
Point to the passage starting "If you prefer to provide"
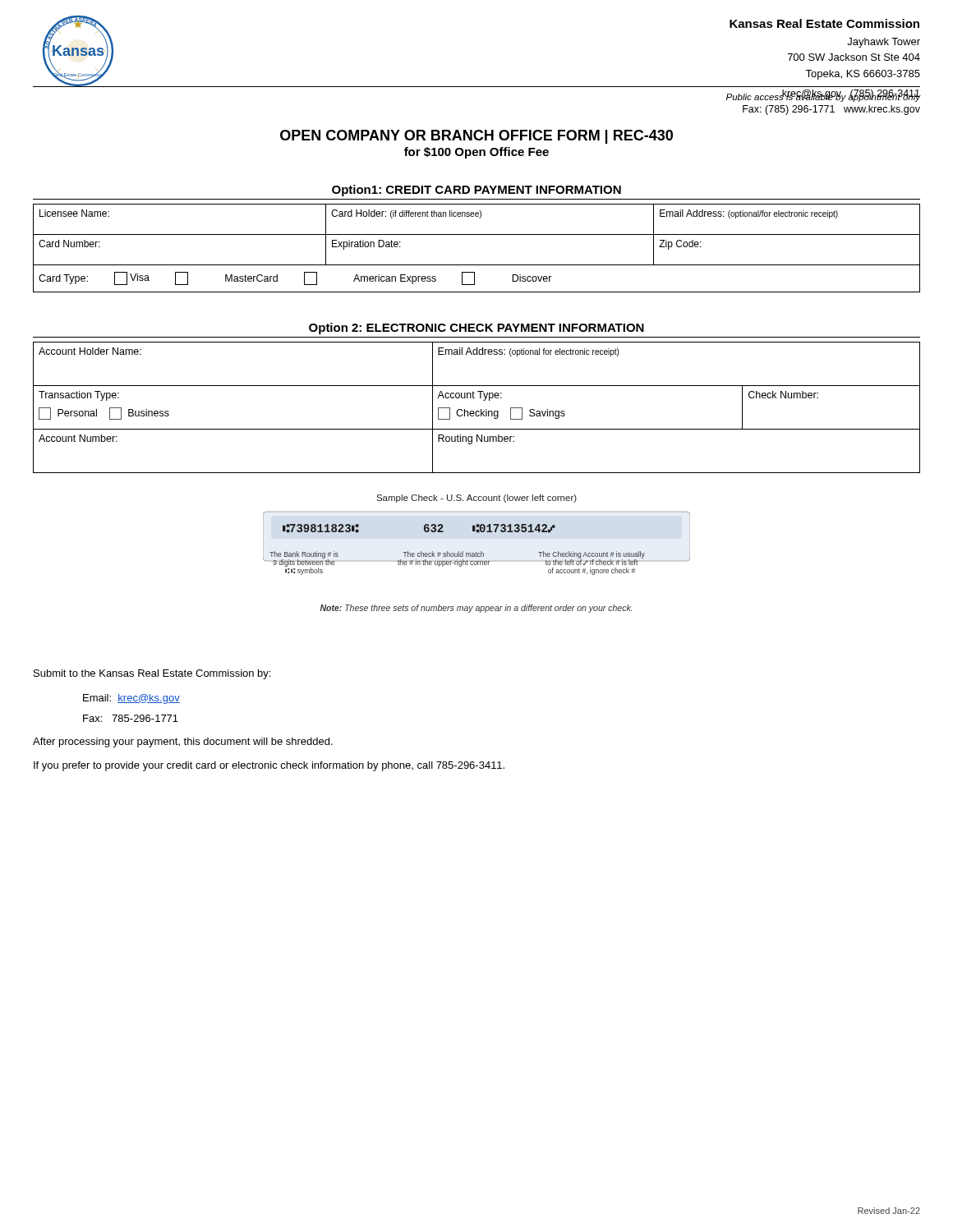269,765
